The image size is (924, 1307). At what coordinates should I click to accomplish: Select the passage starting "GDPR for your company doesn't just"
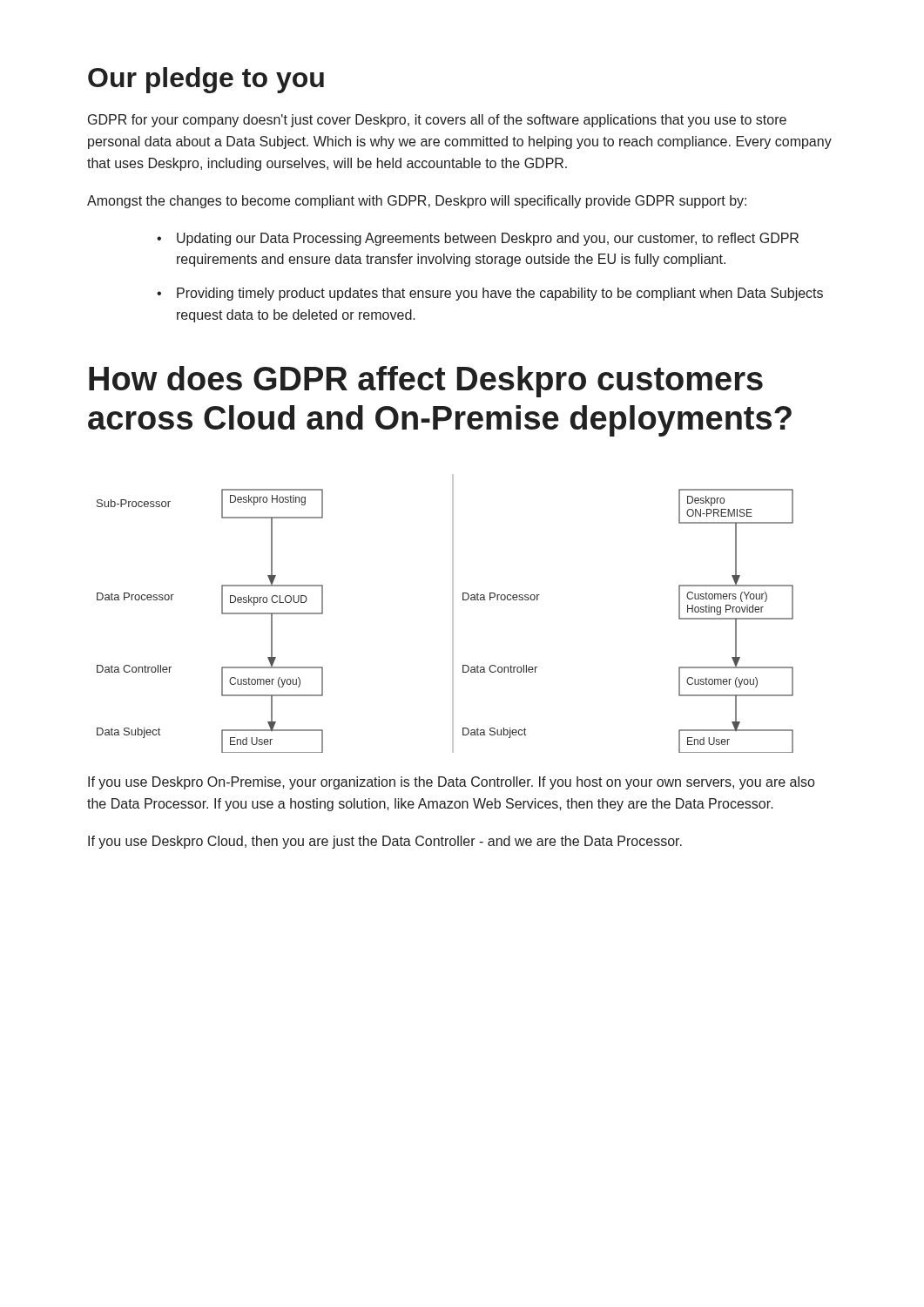[x=459, y=142]
